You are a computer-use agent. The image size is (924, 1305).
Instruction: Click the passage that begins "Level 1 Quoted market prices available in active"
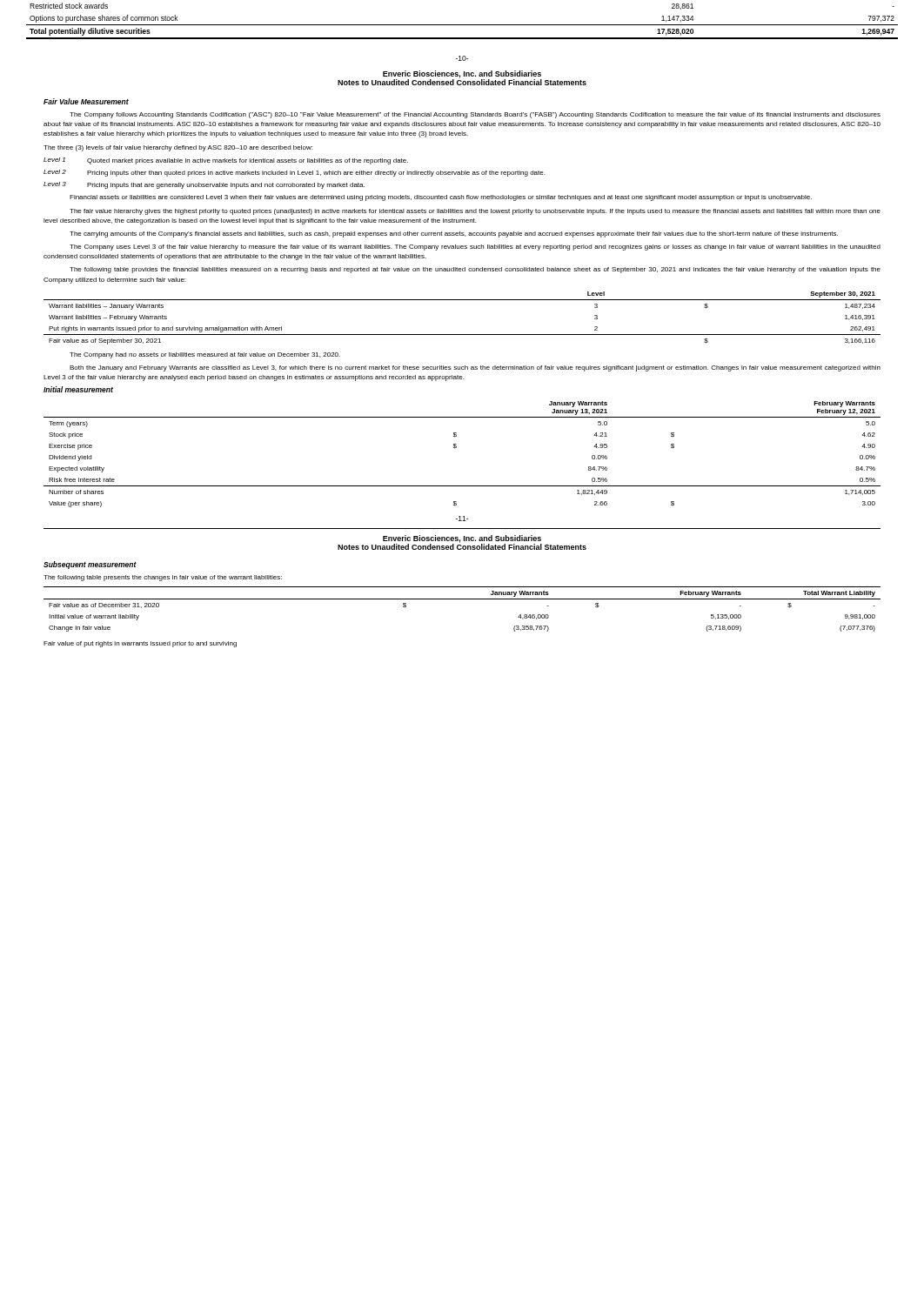coord(462,160)
